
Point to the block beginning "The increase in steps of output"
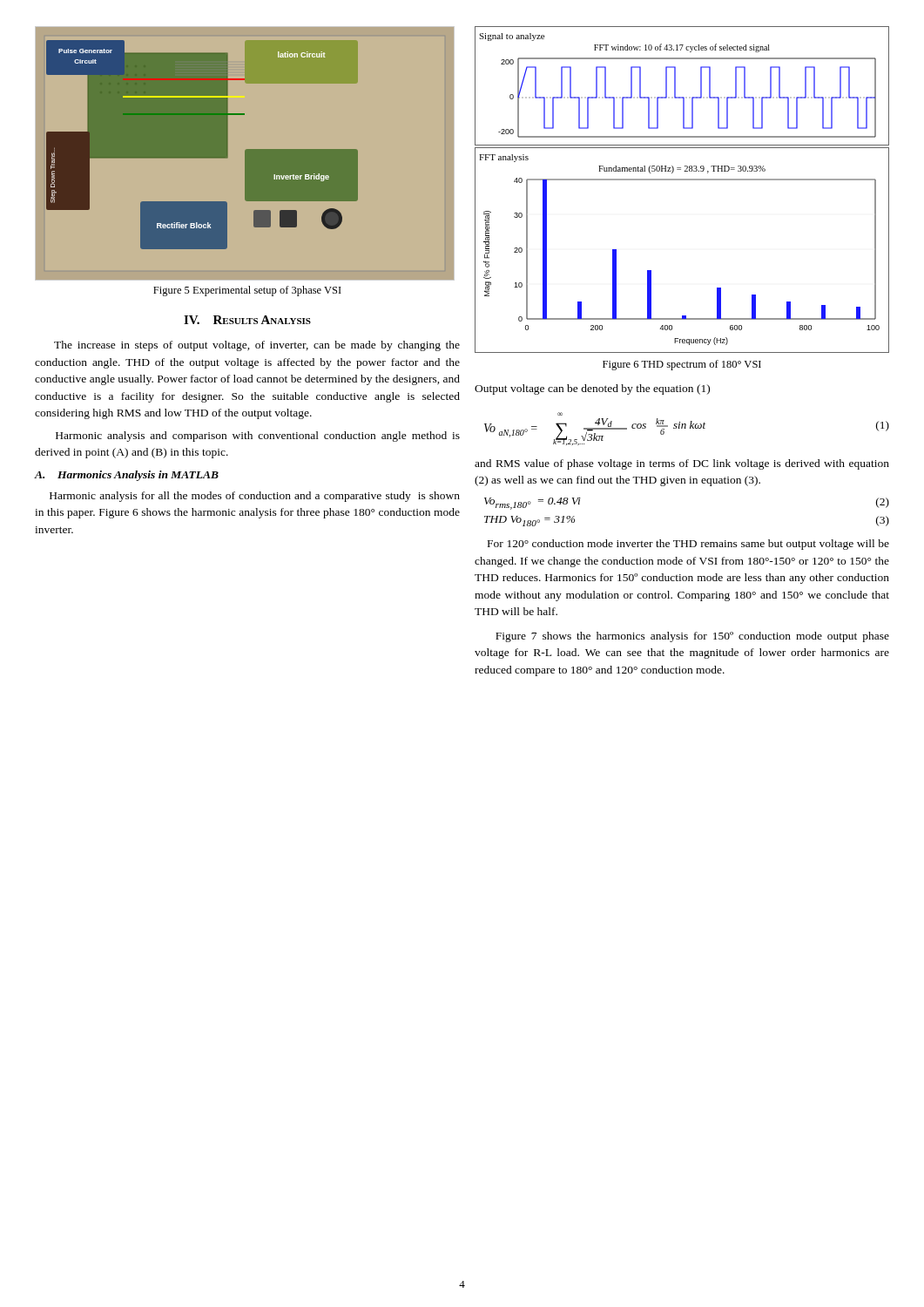(247, 379)
